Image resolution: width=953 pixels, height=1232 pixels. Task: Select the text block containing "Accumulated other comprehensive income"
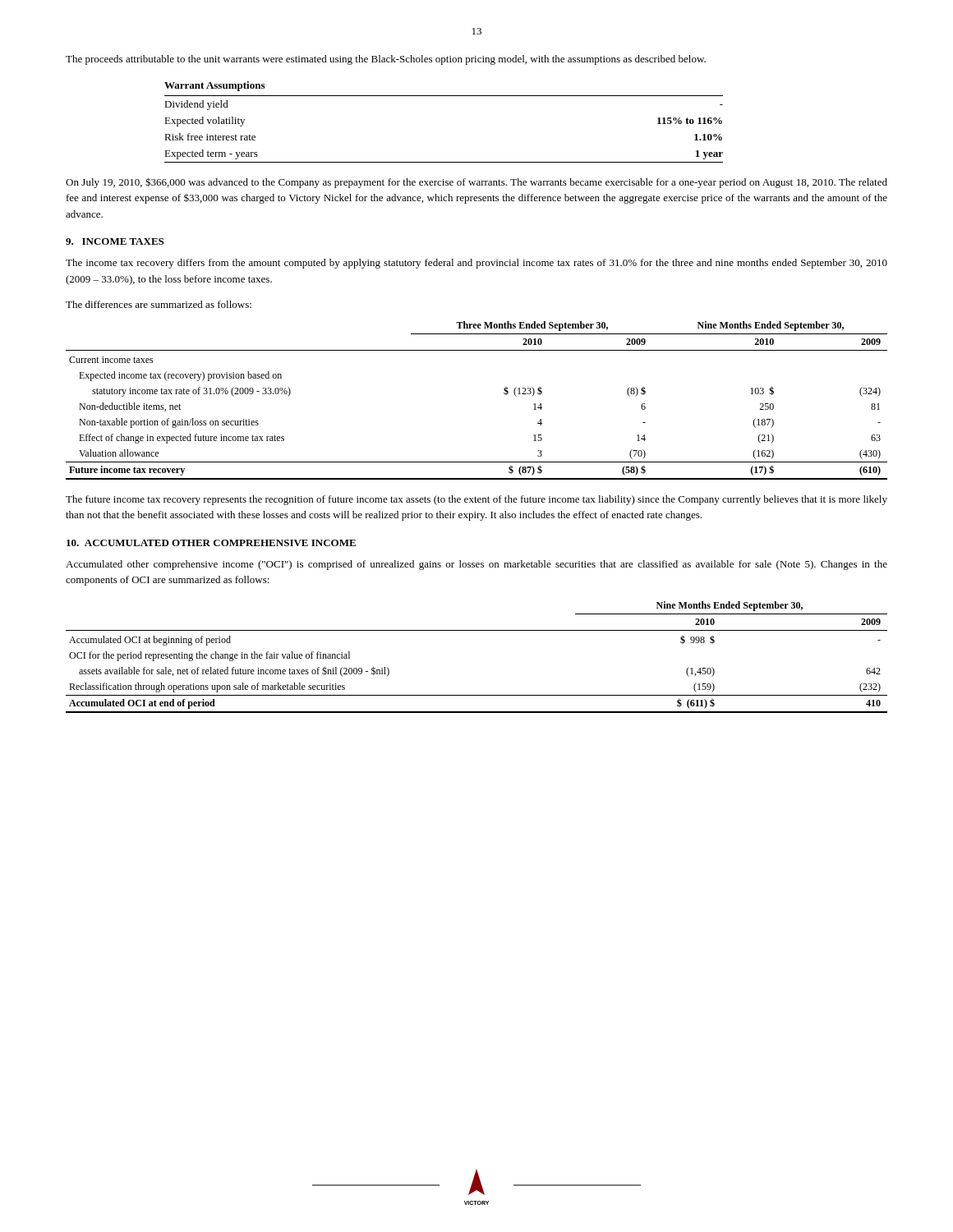click(476, 571)
